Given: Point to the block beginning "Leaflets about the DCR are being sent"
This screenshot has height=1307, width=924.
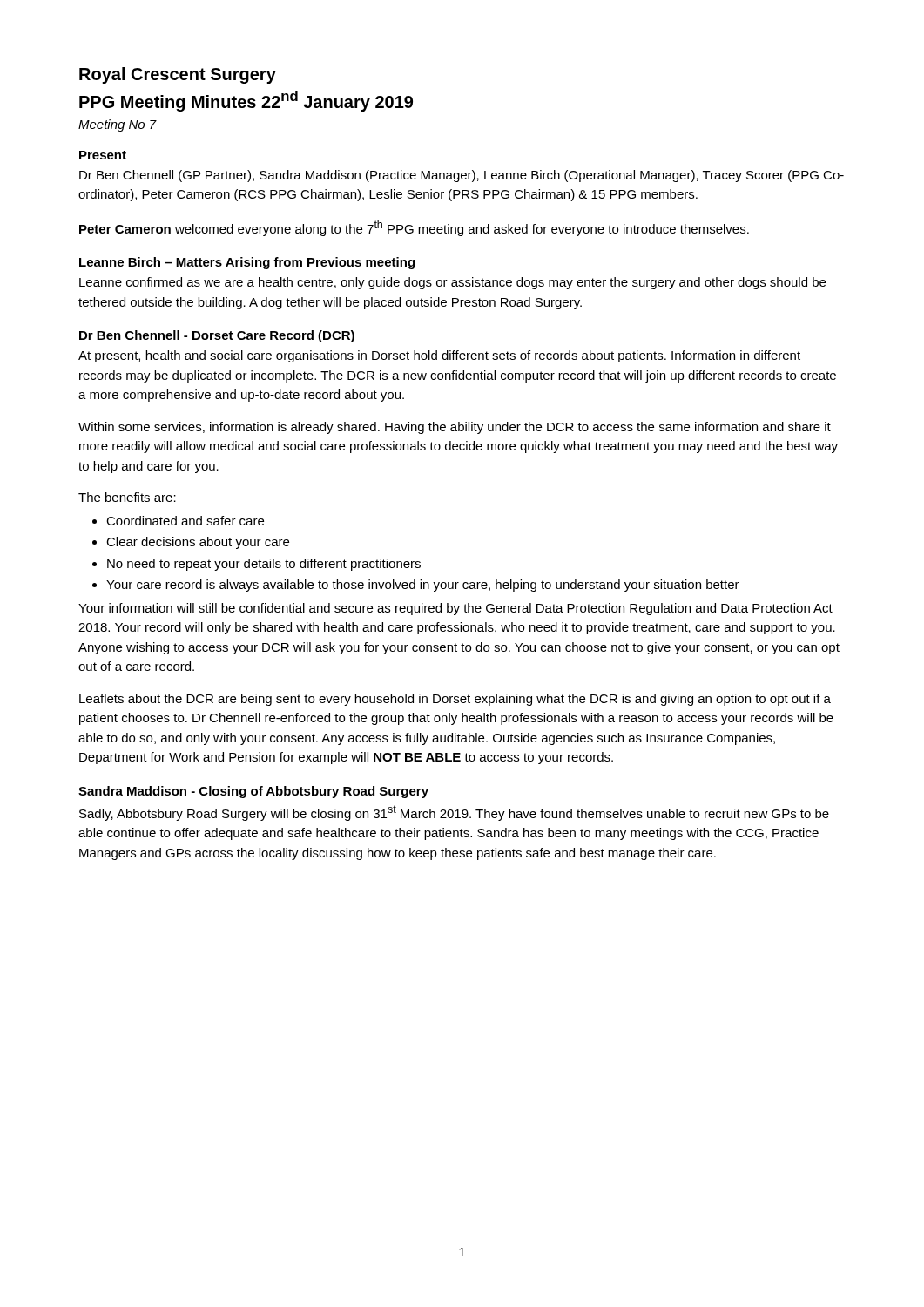Looking at the screenshot, I should click(x=456, y=727).
